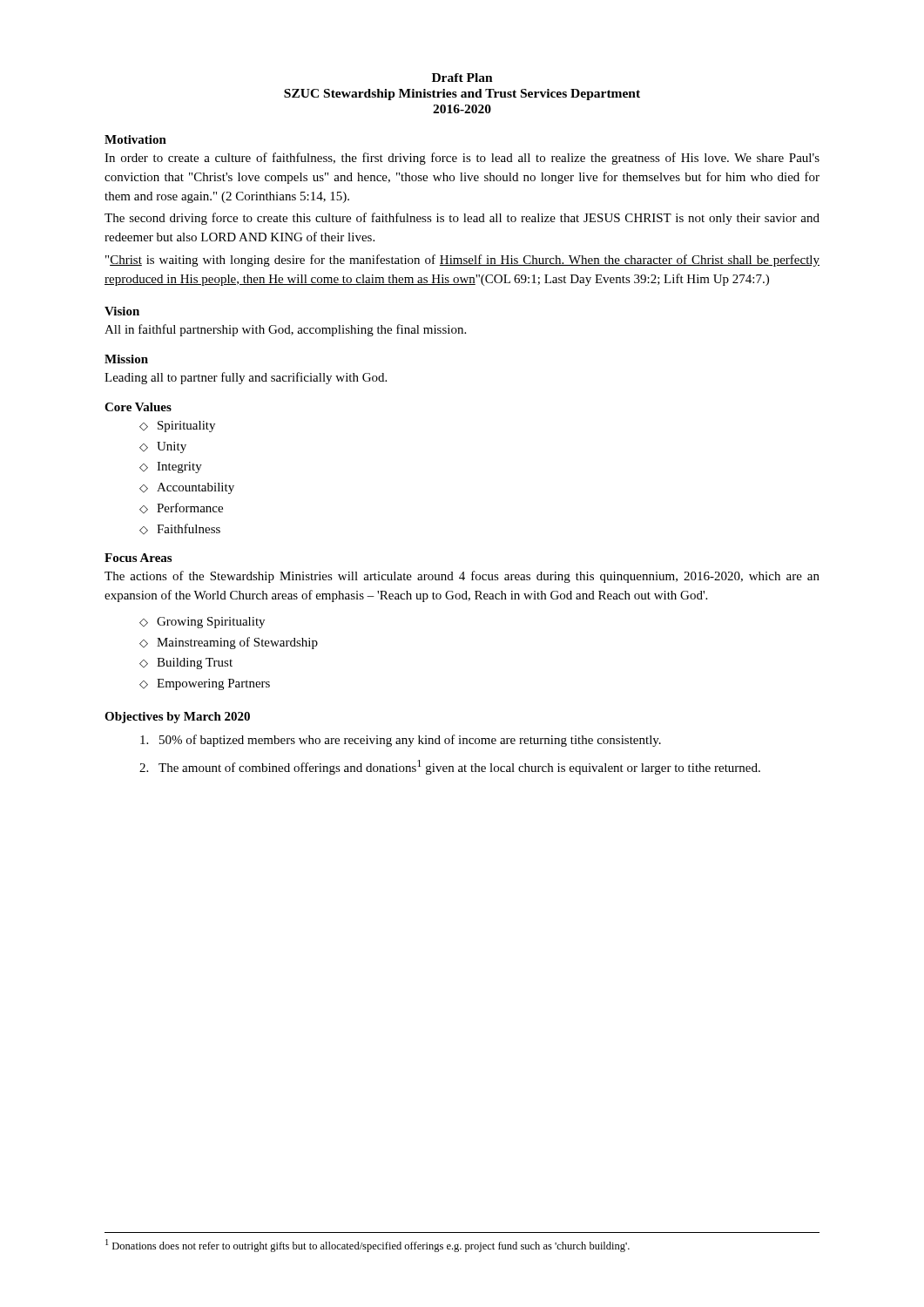Where is the passage that starts "50% of baptized members"?
Image resolution: width=924 pixels, height=1307 pixels.
tap(400, 740)
